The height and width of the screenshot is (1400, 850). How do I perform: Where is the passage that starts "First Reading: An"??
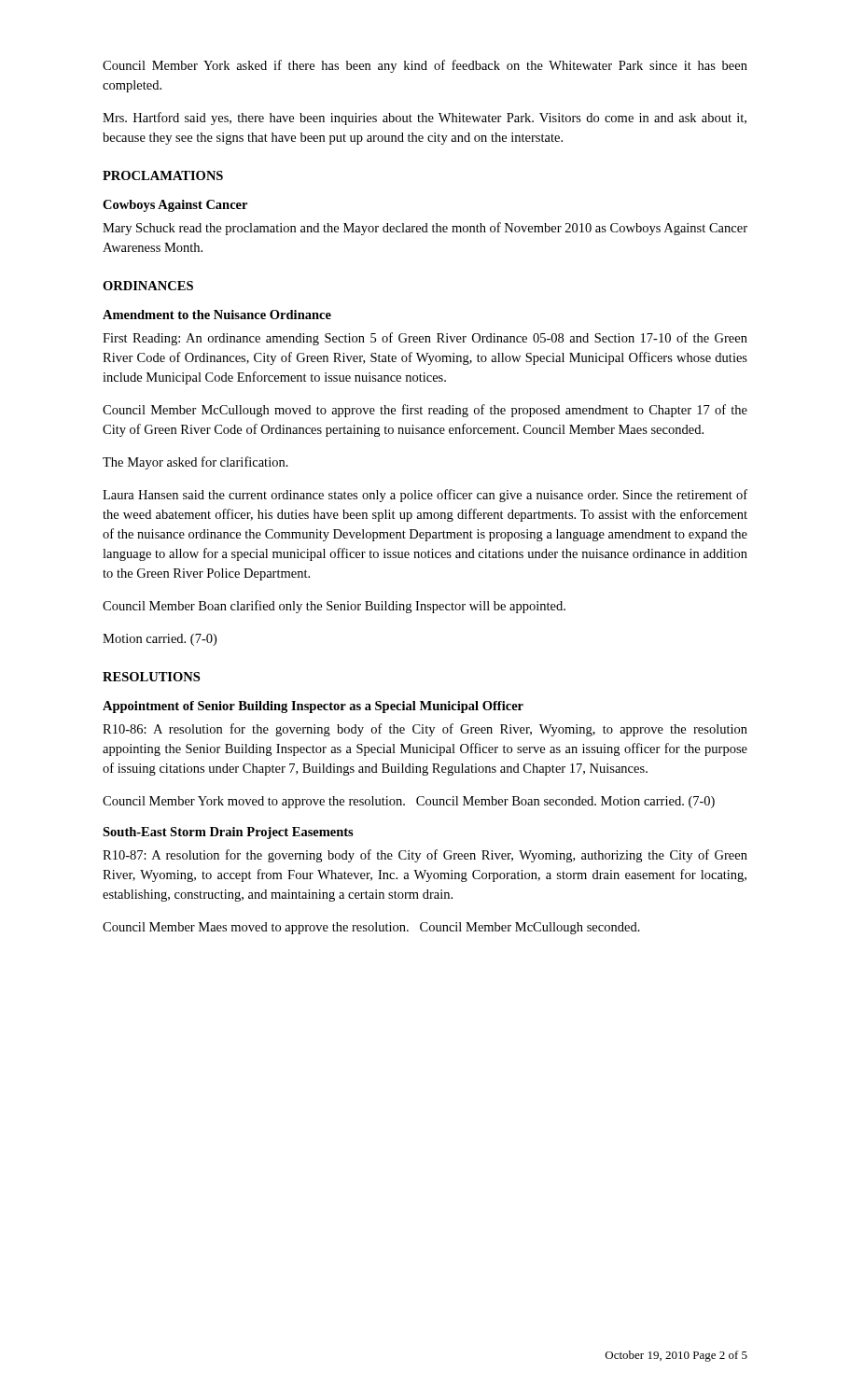point(425,358)
